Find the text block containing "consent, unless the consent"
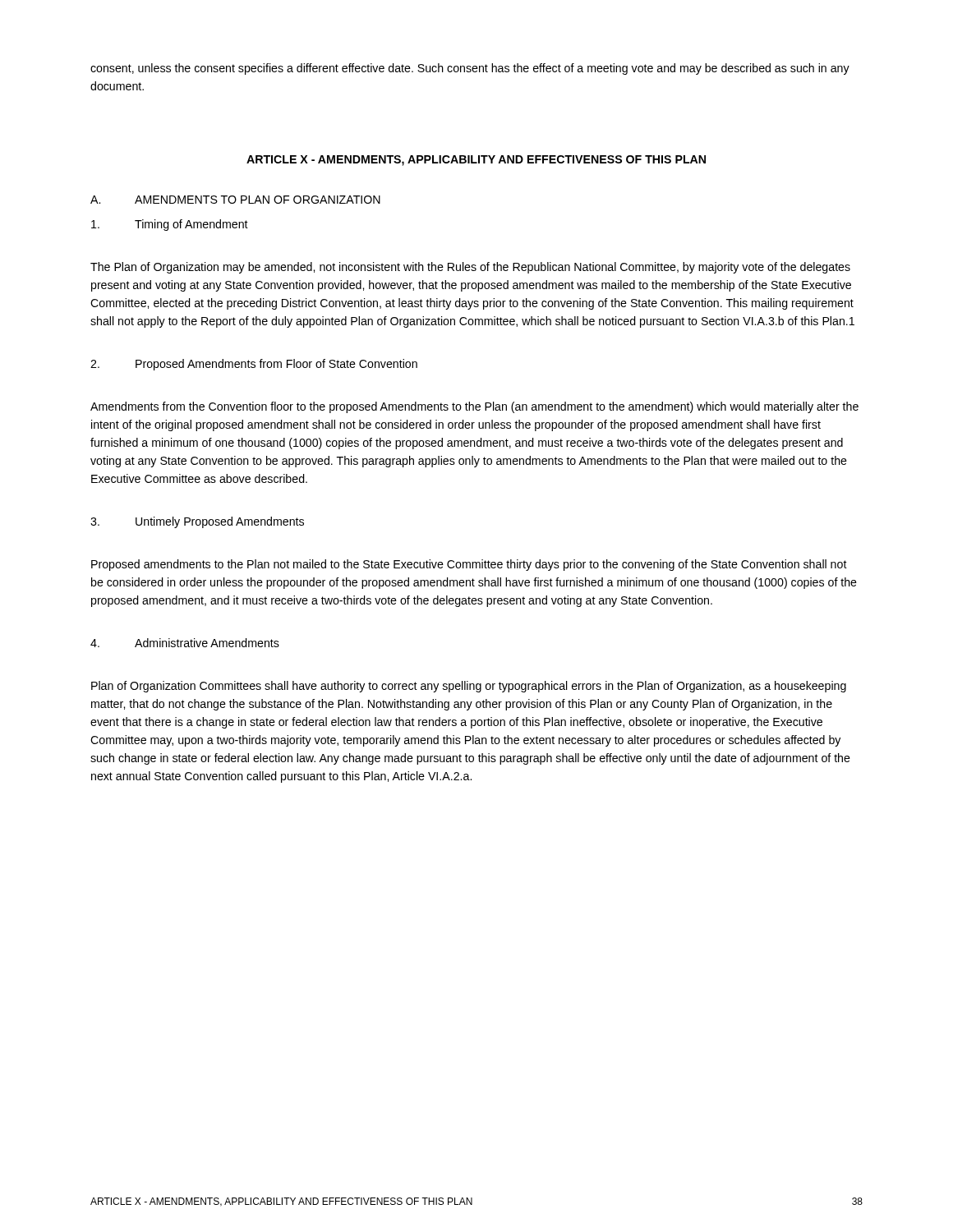 (470, 77)
